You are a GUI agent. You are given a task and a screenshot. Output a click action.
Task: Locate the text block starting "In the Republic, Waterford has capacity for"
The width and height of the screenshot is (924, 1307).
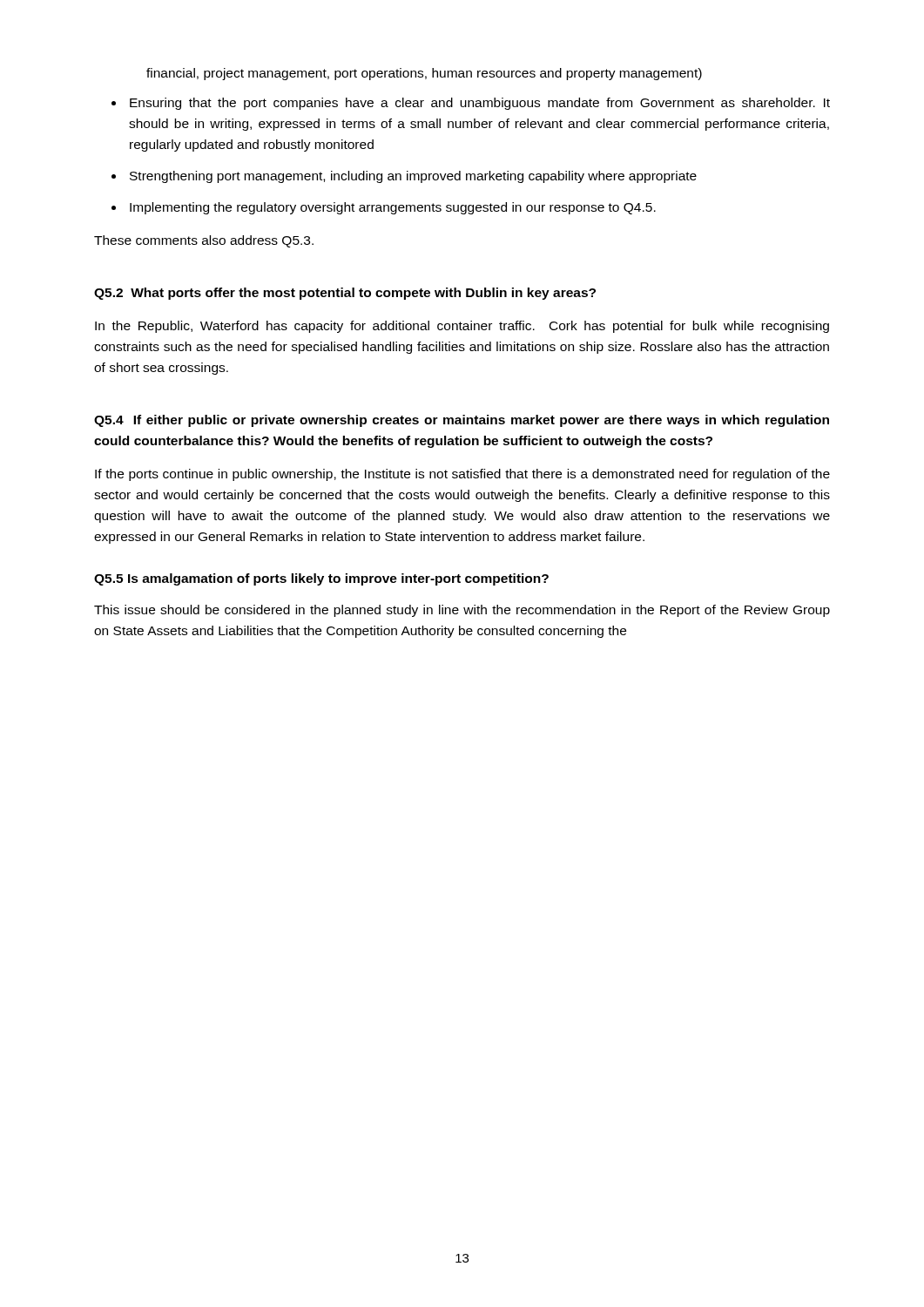[462, 346]
